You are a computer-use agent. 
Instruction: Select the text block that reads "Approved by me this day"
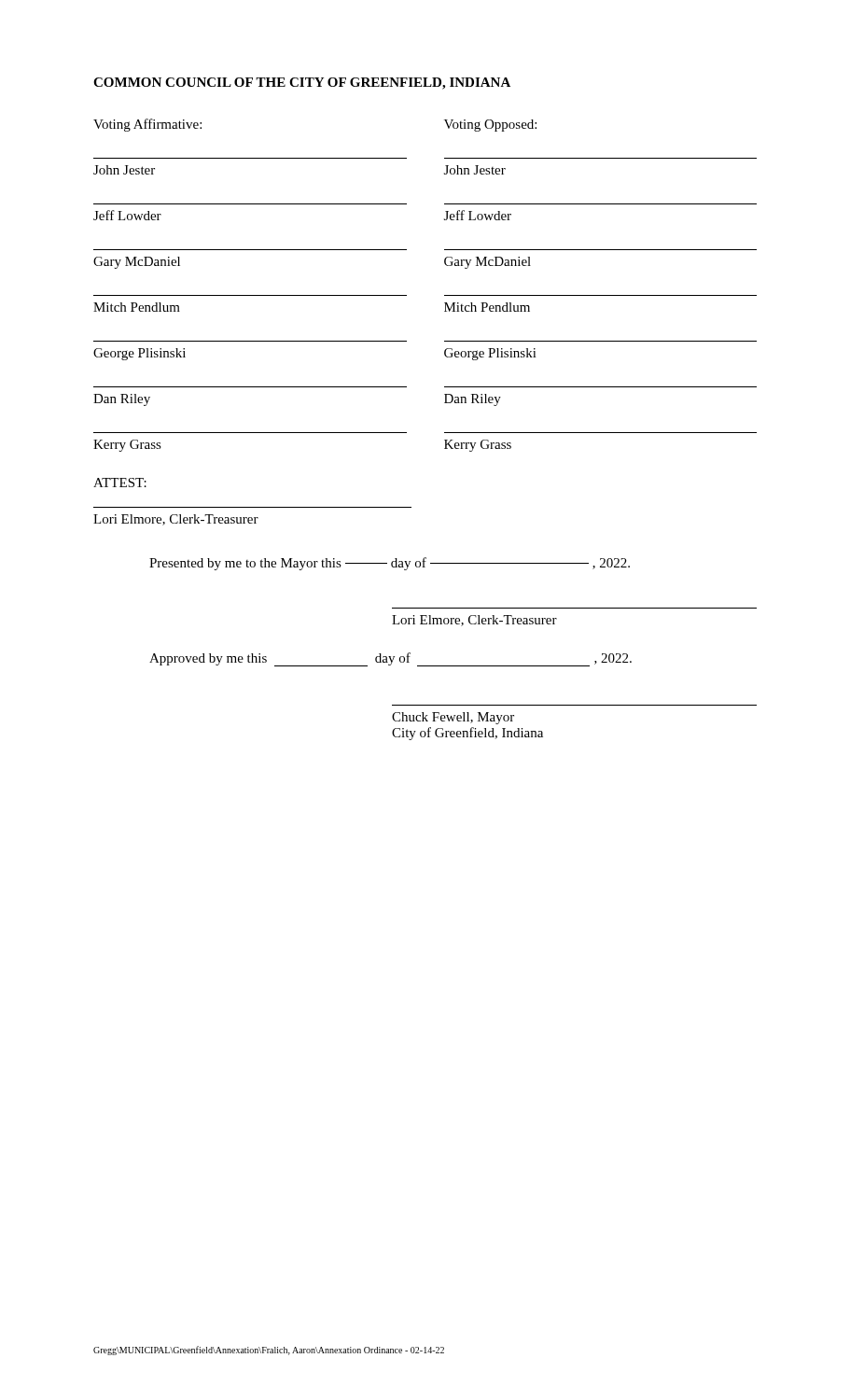pyautogui.click(x=391, y=658)
